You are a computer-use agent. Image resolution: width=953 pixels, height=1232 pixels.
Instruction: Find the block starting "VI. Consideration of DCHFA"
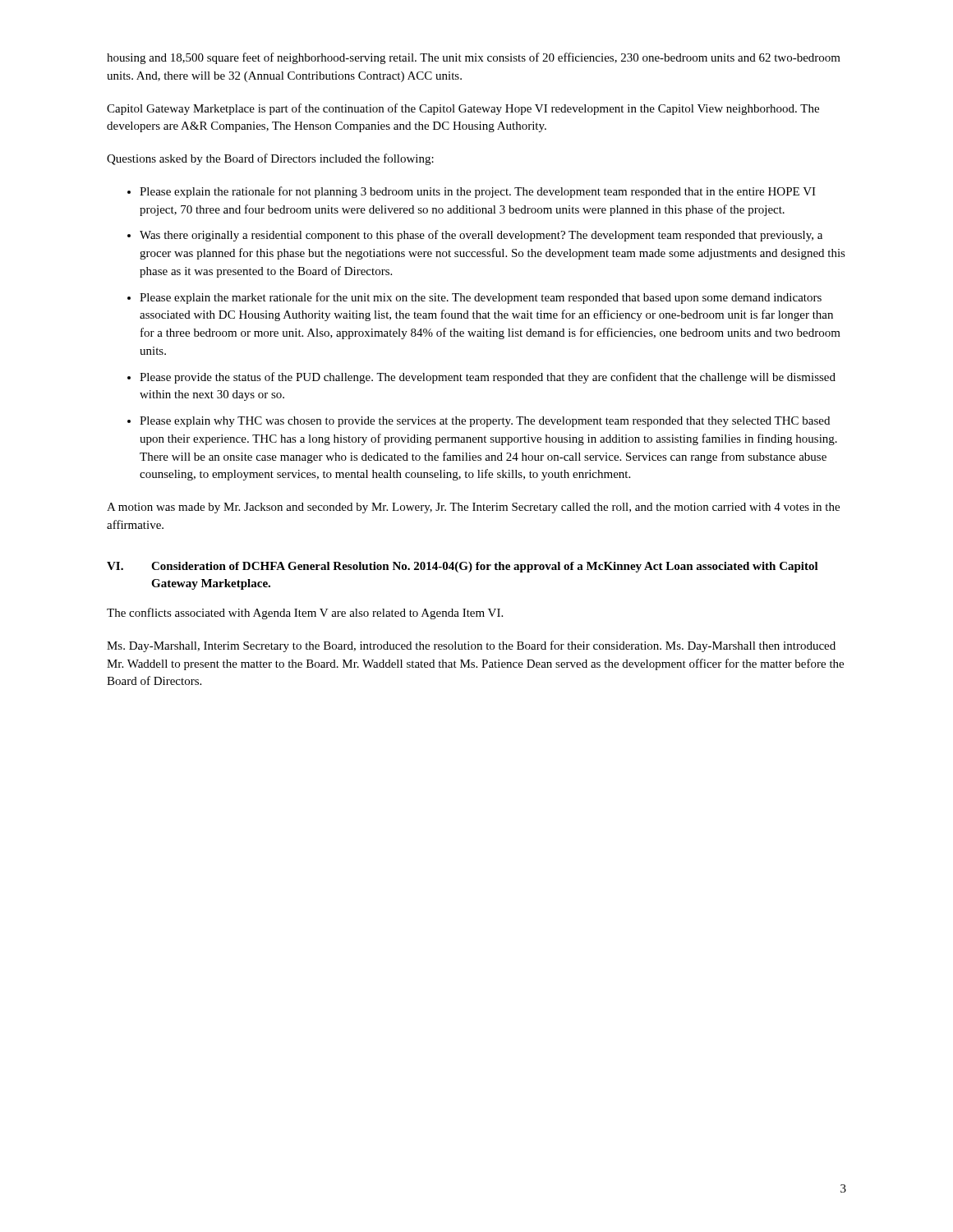pyautogui.click(x=476, y=575)
